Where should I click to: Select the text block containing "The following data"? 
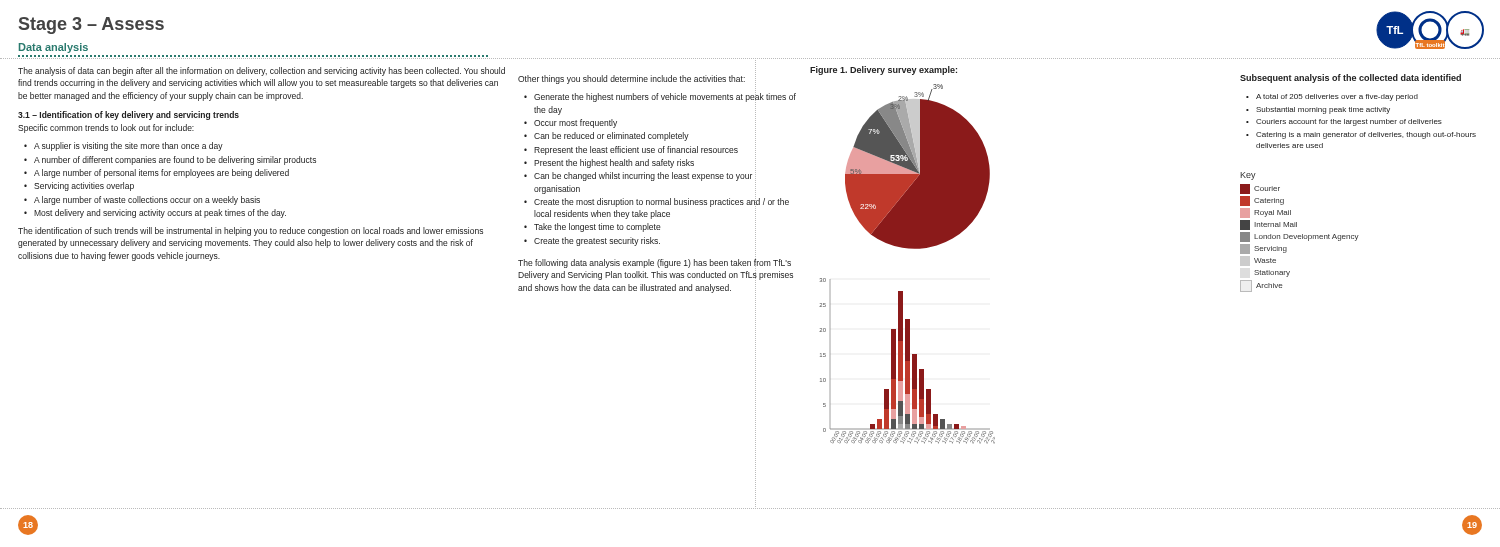tap(656, 275)
